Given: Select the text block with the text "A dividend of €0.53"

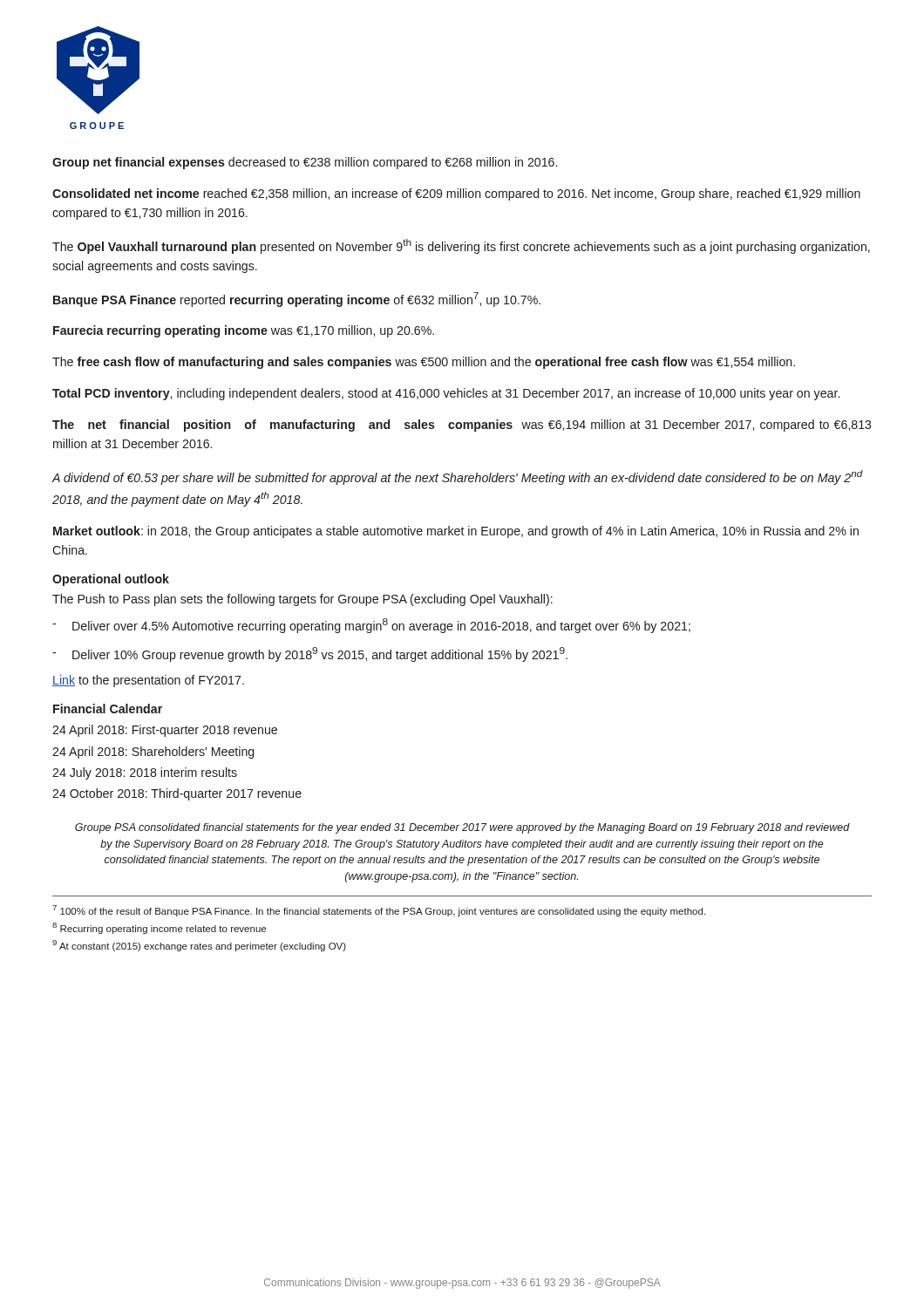Looking at the screenshot, I should (x=457, y=487).
